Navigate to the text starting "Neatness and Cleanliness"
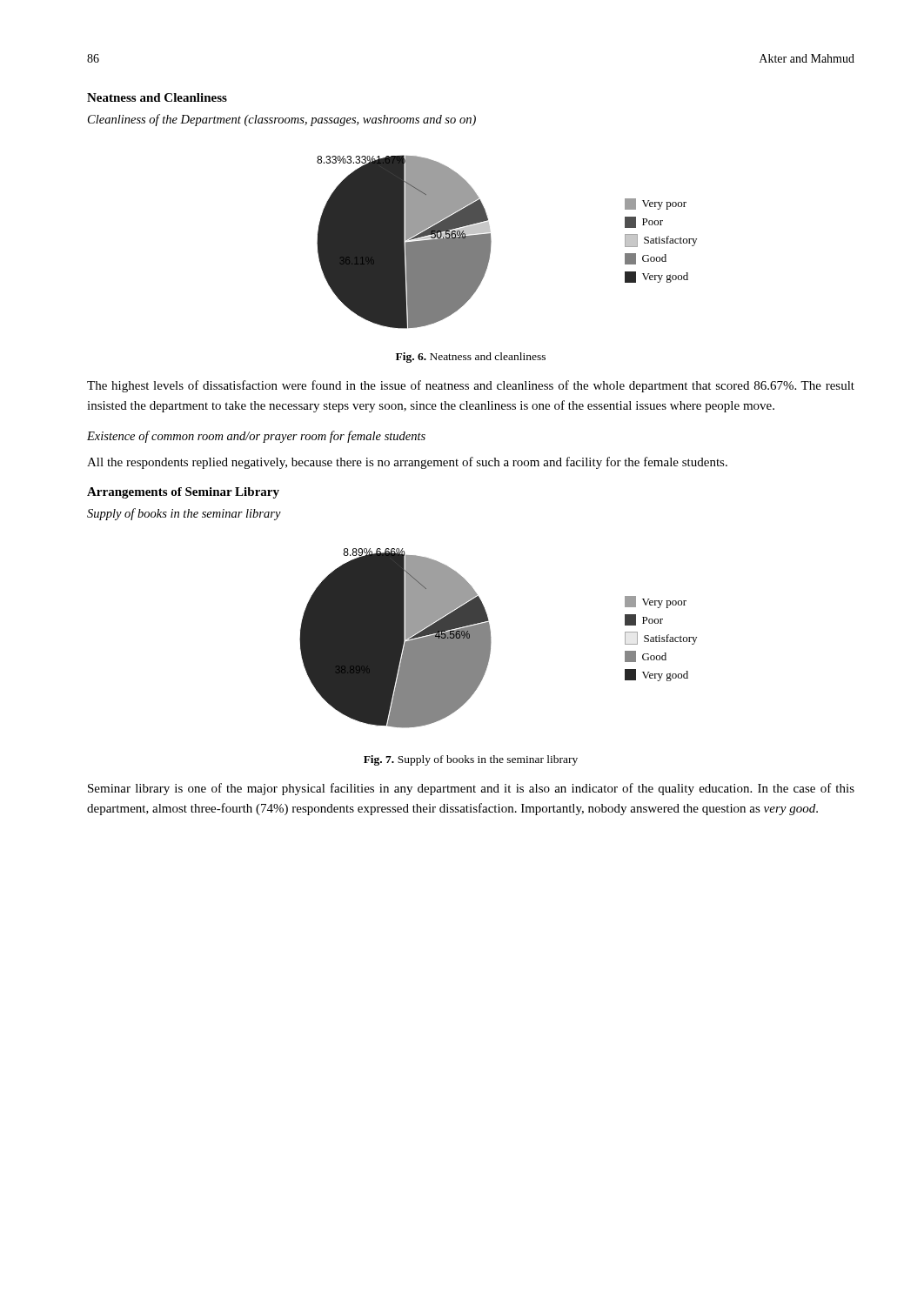The width and height of the screenshot is (924, 1305). [157, 97]
